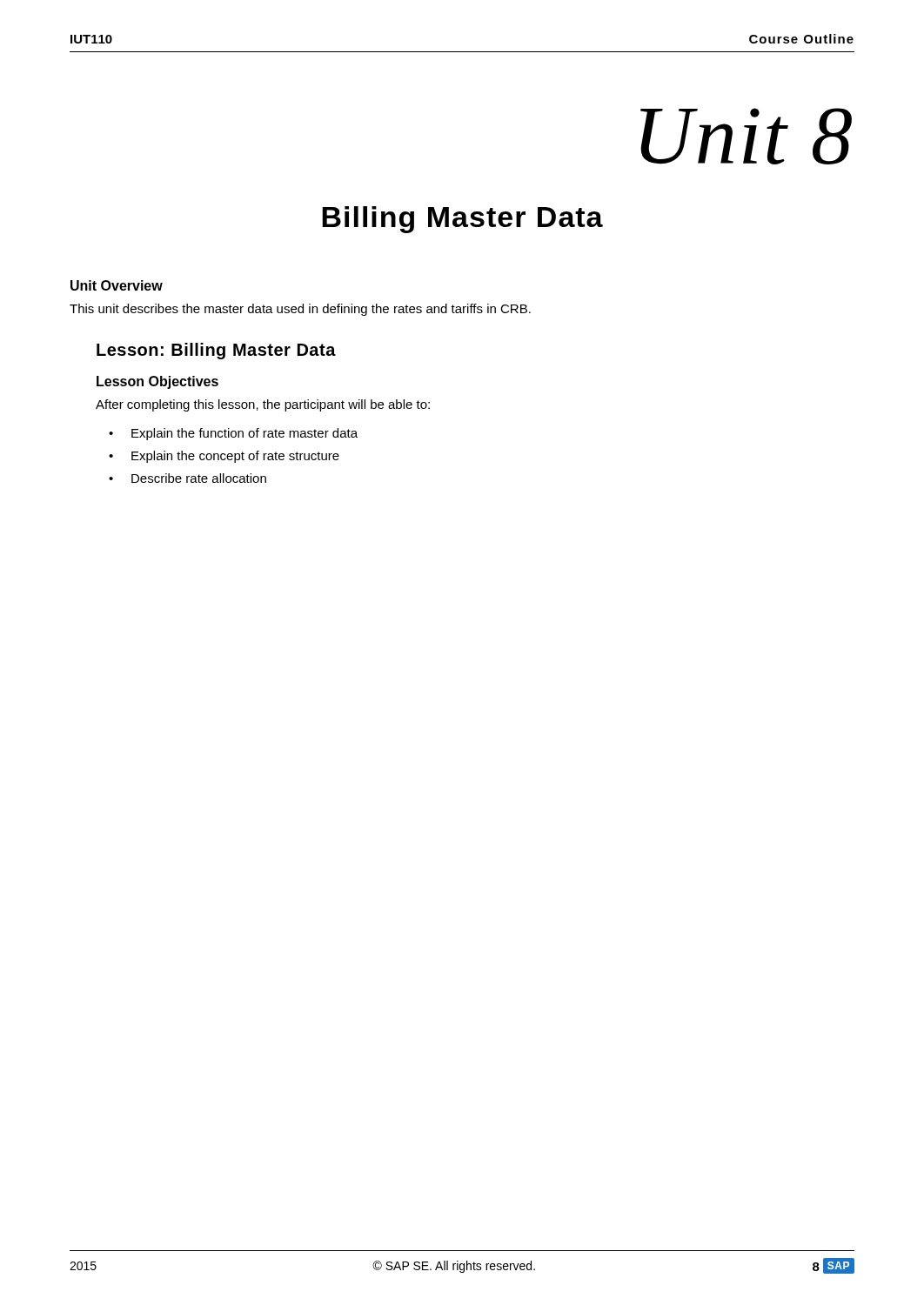Image resolution: width=924 pixels, height=1305 pixels.
Task: Find the list item with the text "Explain the function of rate"
Action: [244, 433]
